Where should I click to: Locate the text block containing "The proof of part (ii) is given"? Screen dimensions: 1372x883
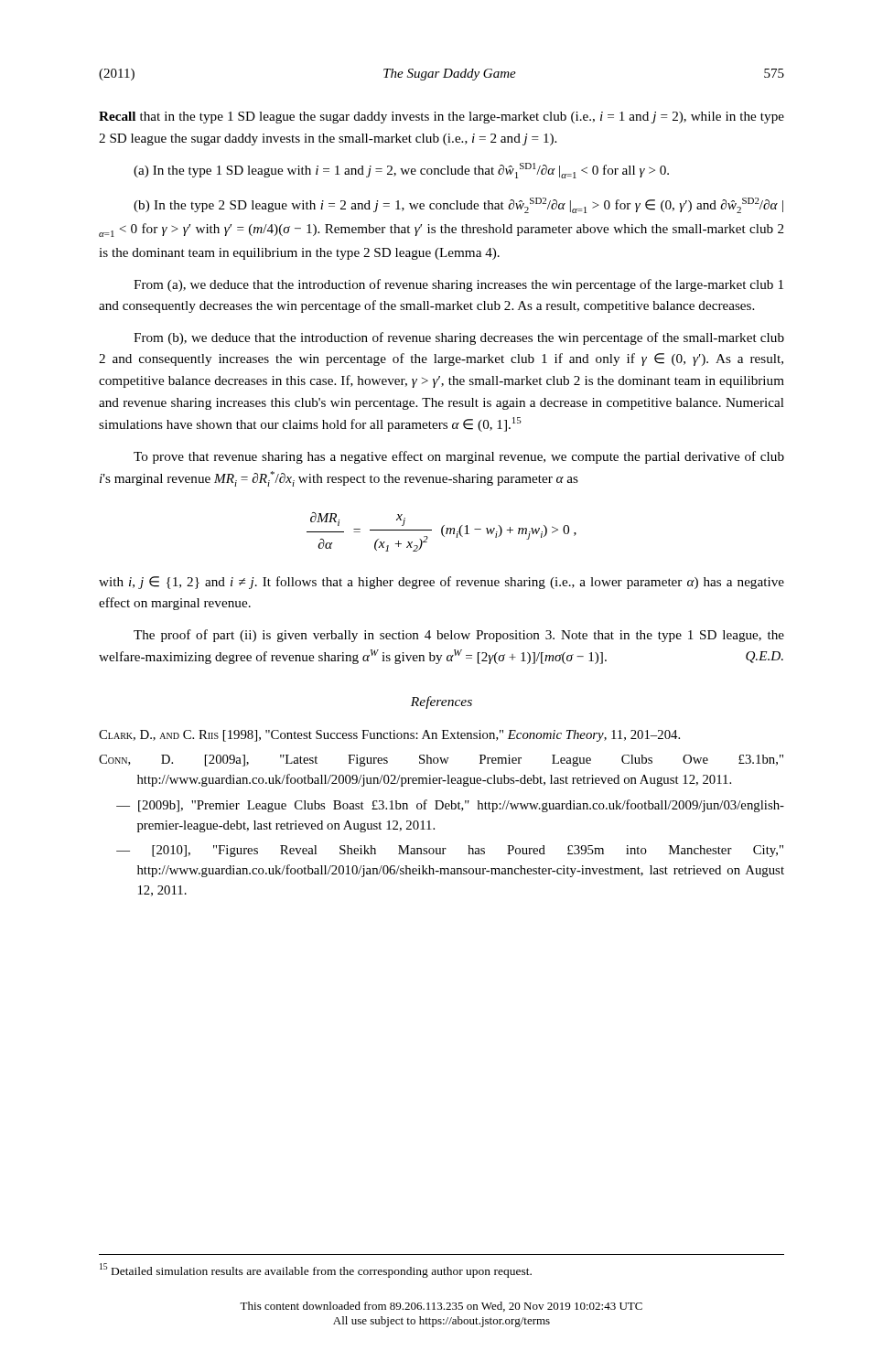442,646
